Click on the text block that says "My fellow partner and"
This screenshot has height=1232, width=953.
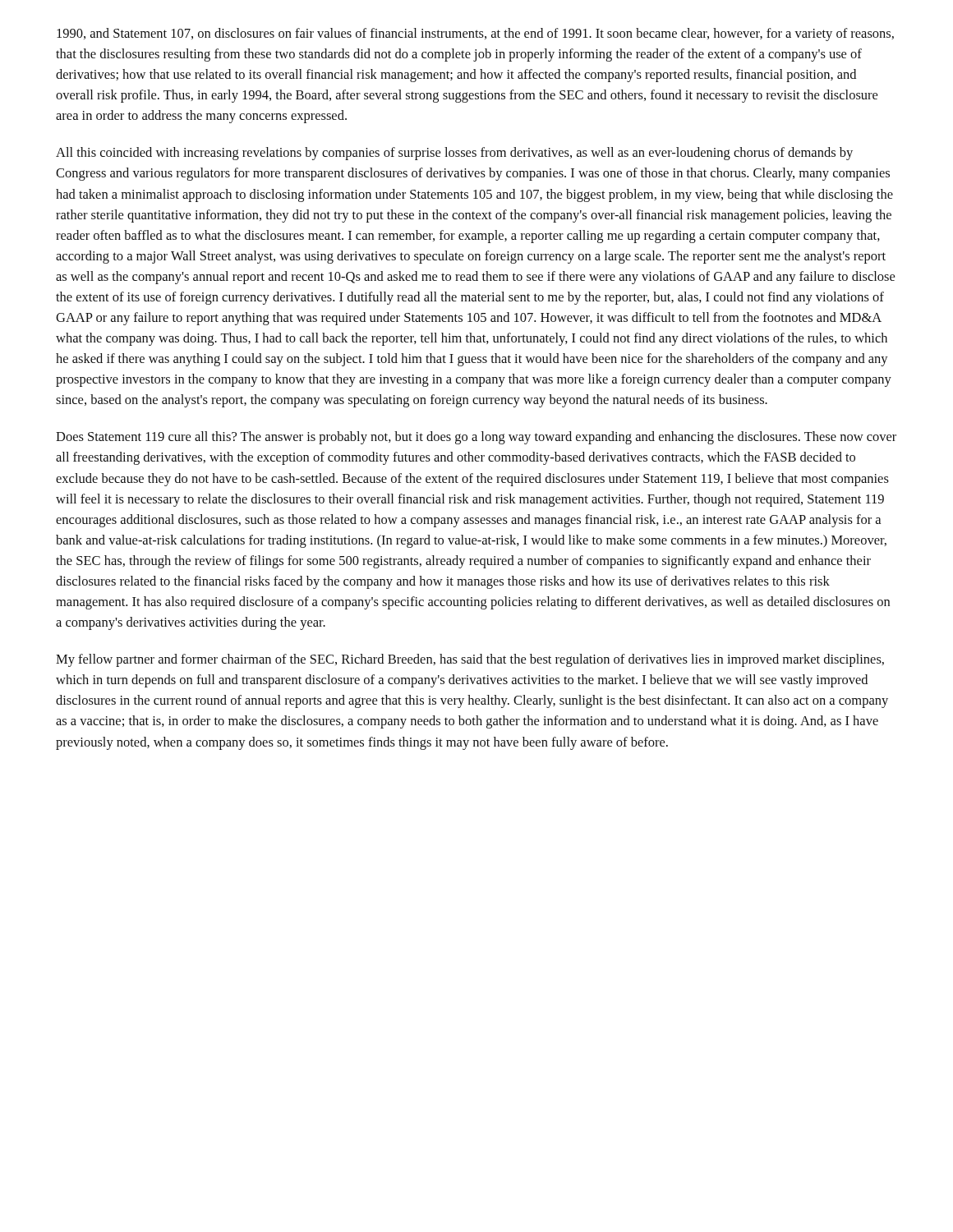pyautogui.click(x=472, y=700)
